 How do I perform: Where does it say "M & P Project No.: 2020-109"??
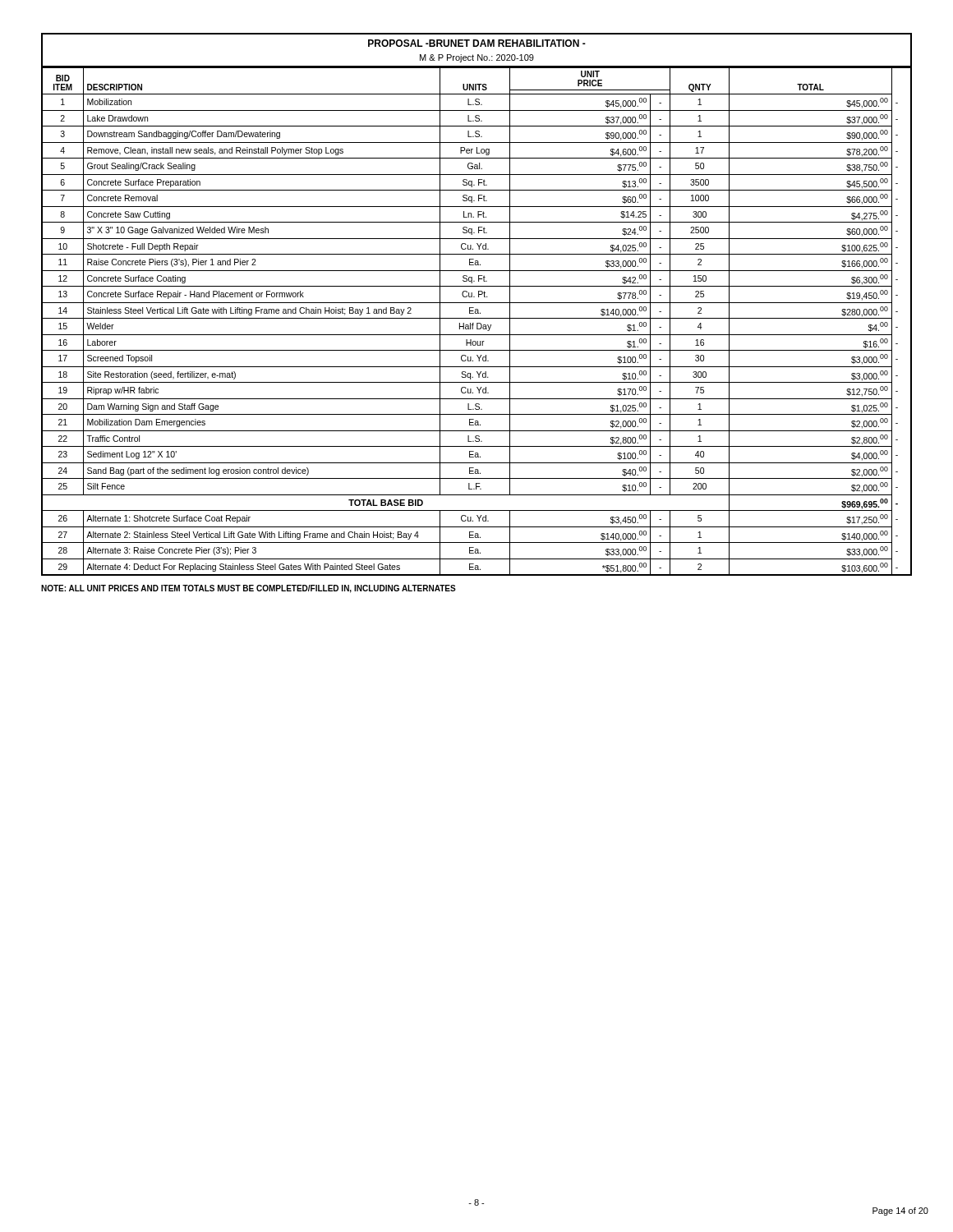[x=476, y=58]
